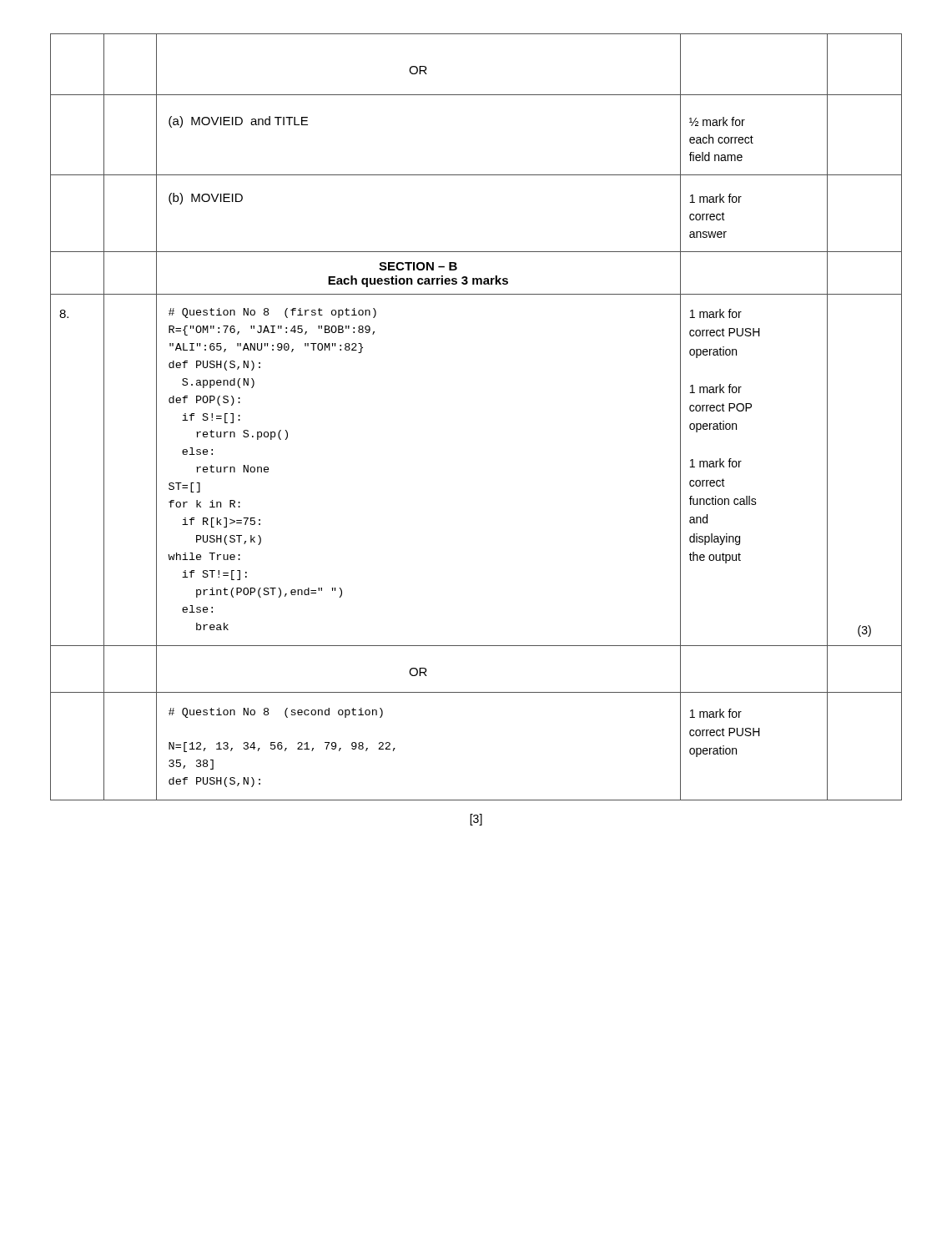Click where it says "SECTION – B Each question carries 3 marks"
The height and width of the screenshot is (1252, 952).
tap(418, 273)
